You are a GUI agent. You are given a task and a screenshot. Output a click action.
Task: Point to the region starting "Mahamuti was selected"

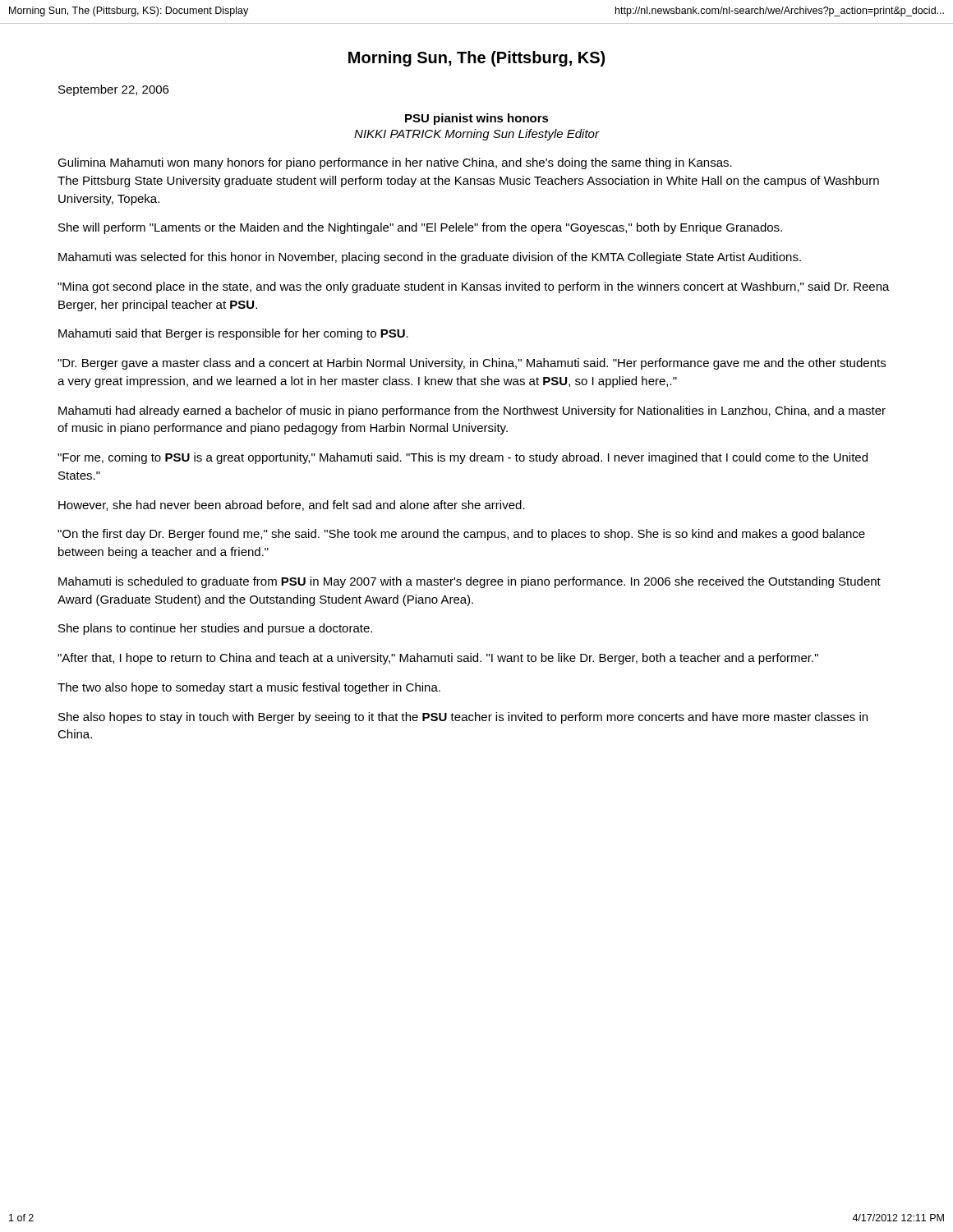(x=430, y=257)
